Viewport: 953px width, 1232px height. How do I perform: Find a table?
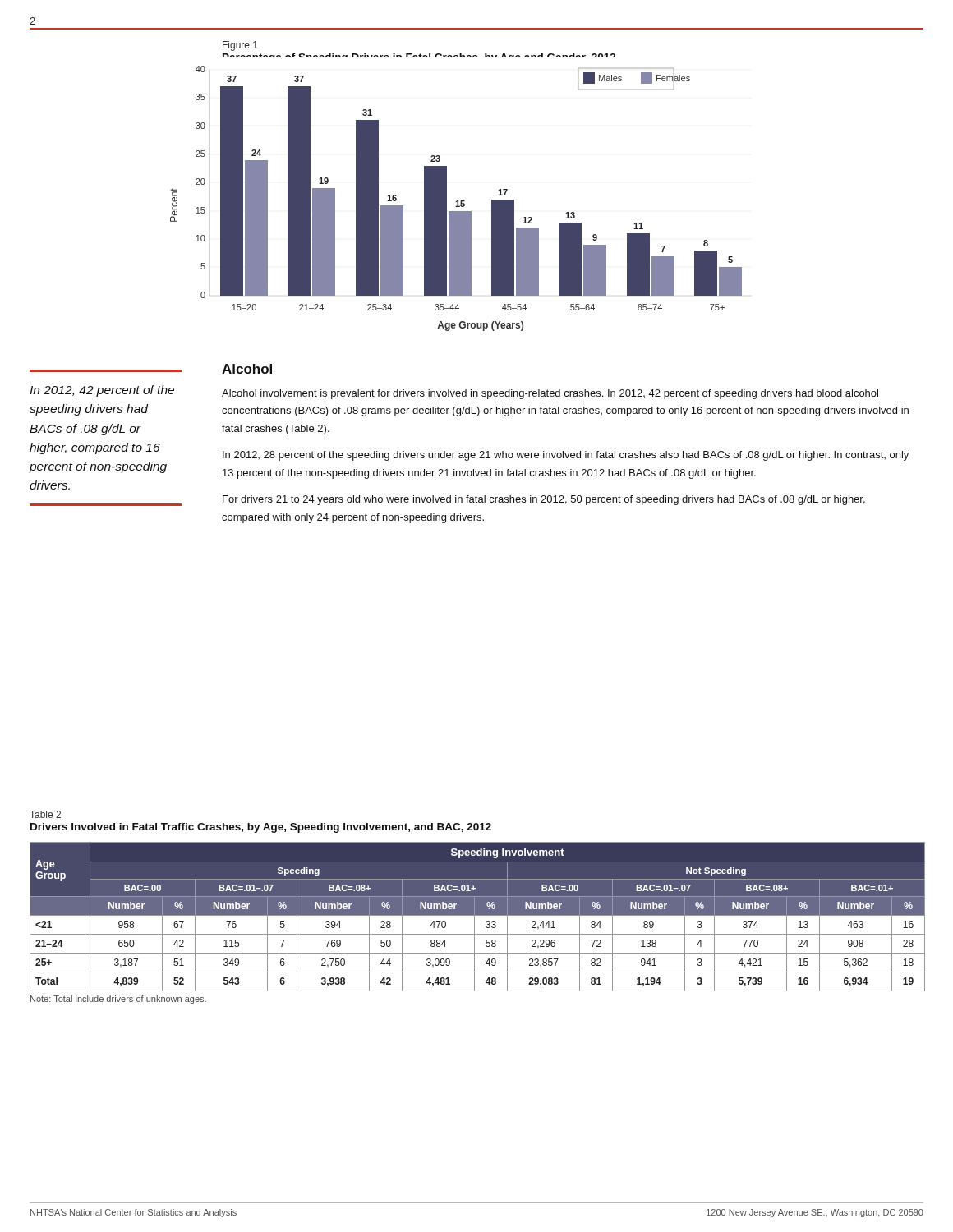click(477, 917)
